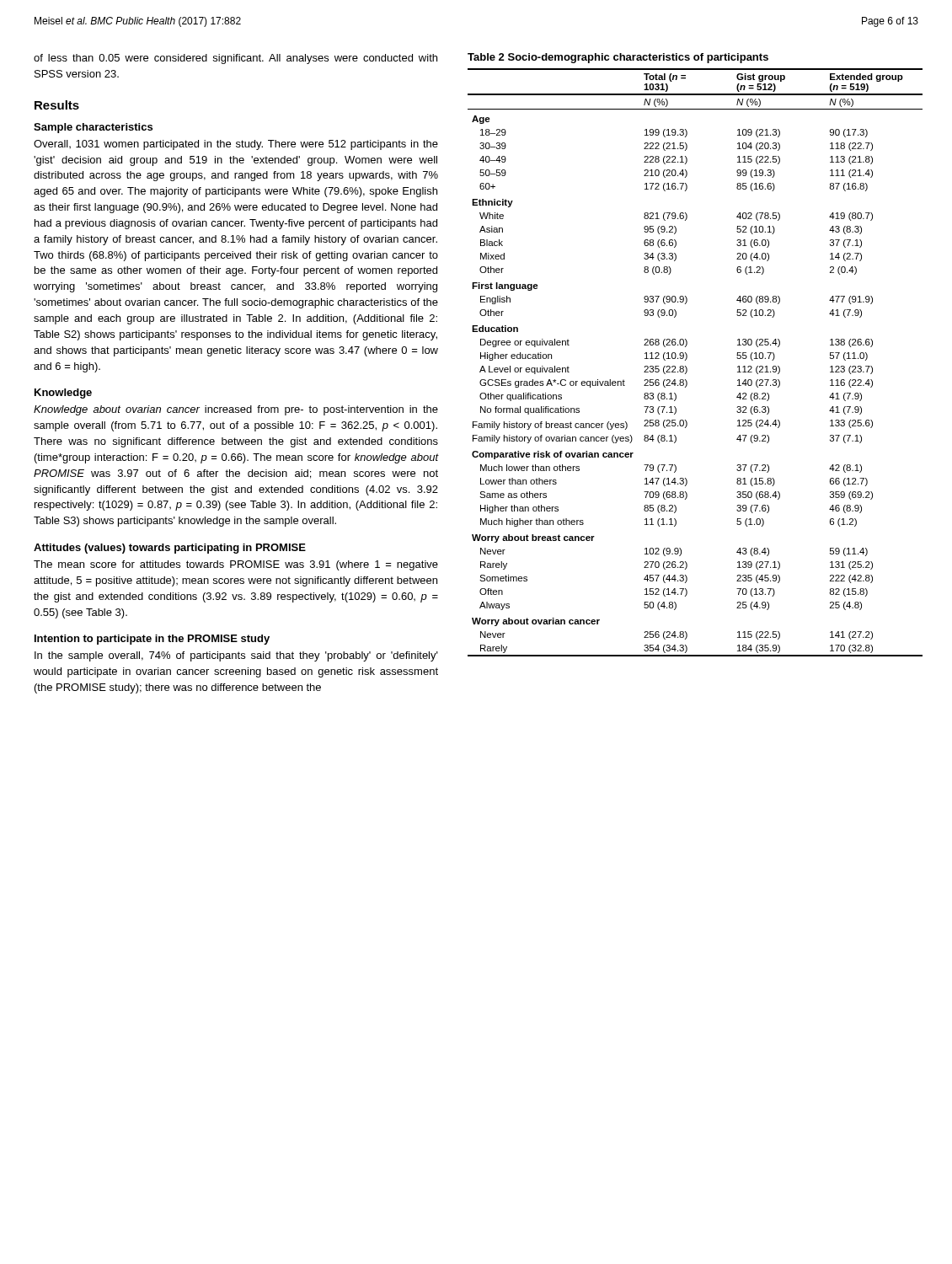Point to the element starting "In the sample overall,"
952x1264 pixels.
[236, 671]
